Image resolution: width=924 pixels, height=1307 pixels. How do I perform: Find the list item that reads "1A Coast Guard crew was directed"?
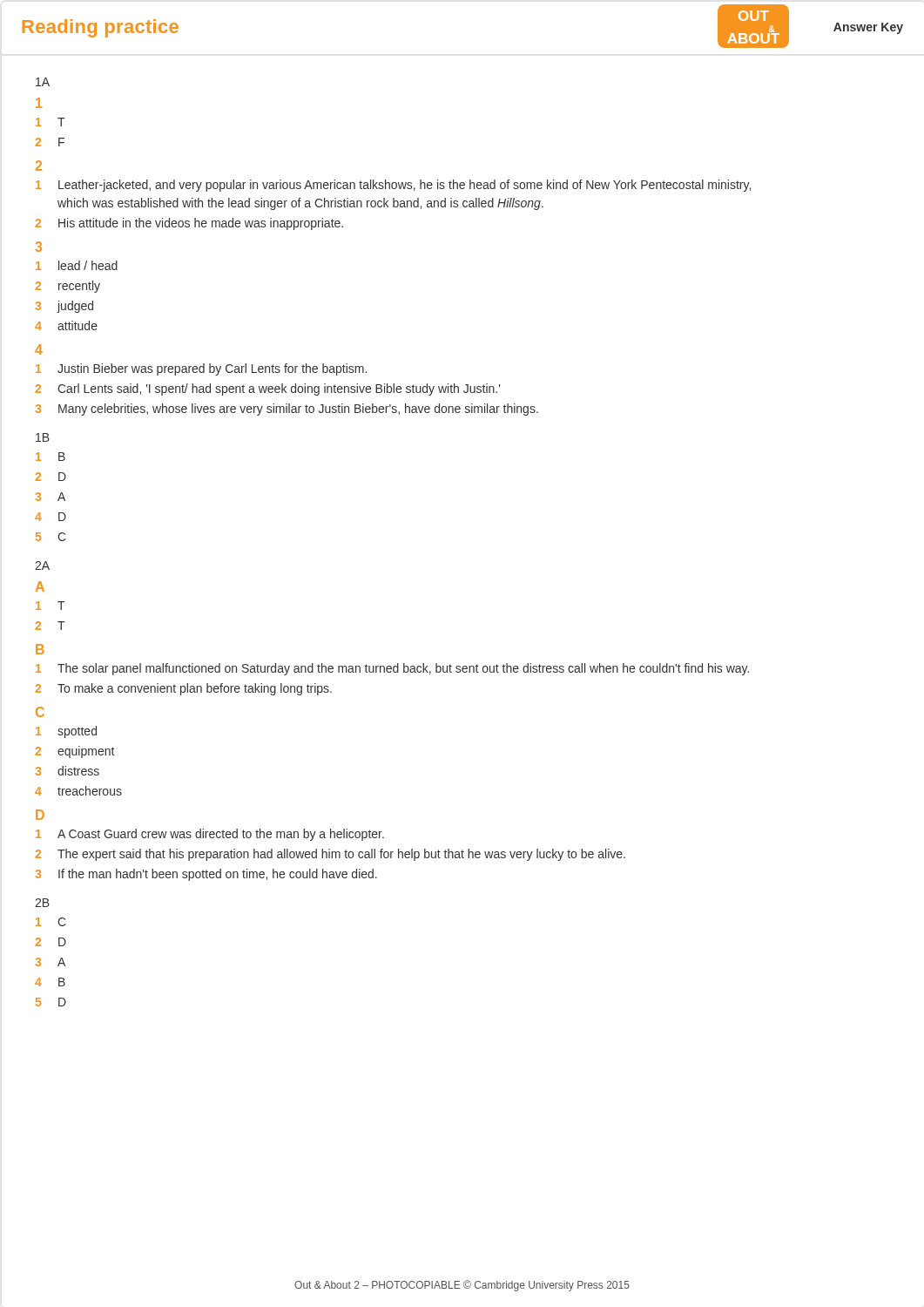point(210,835)
